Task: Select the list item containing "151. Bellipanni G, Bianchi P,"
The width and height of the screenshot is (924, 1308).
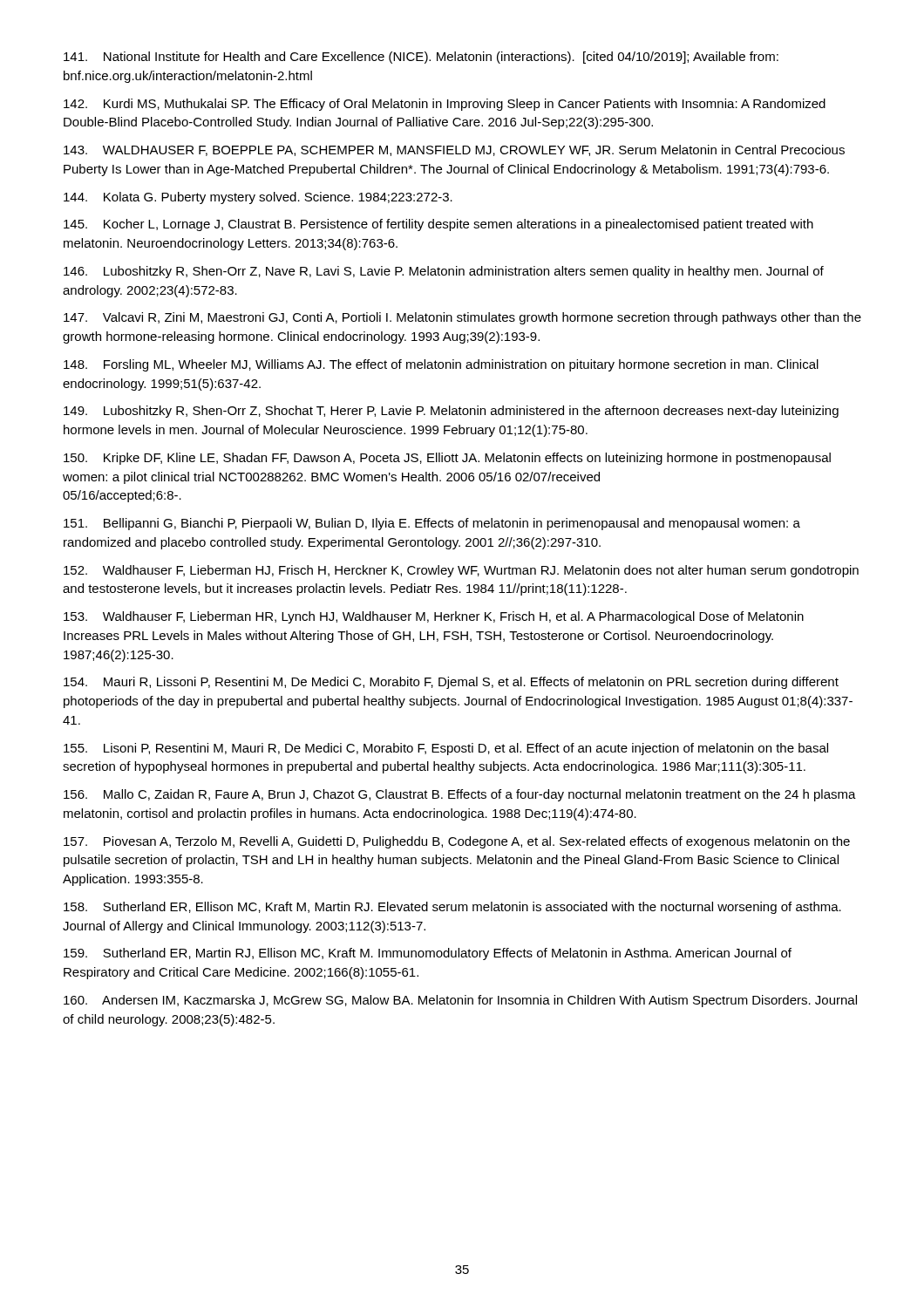Action: [x=431, y=532]
